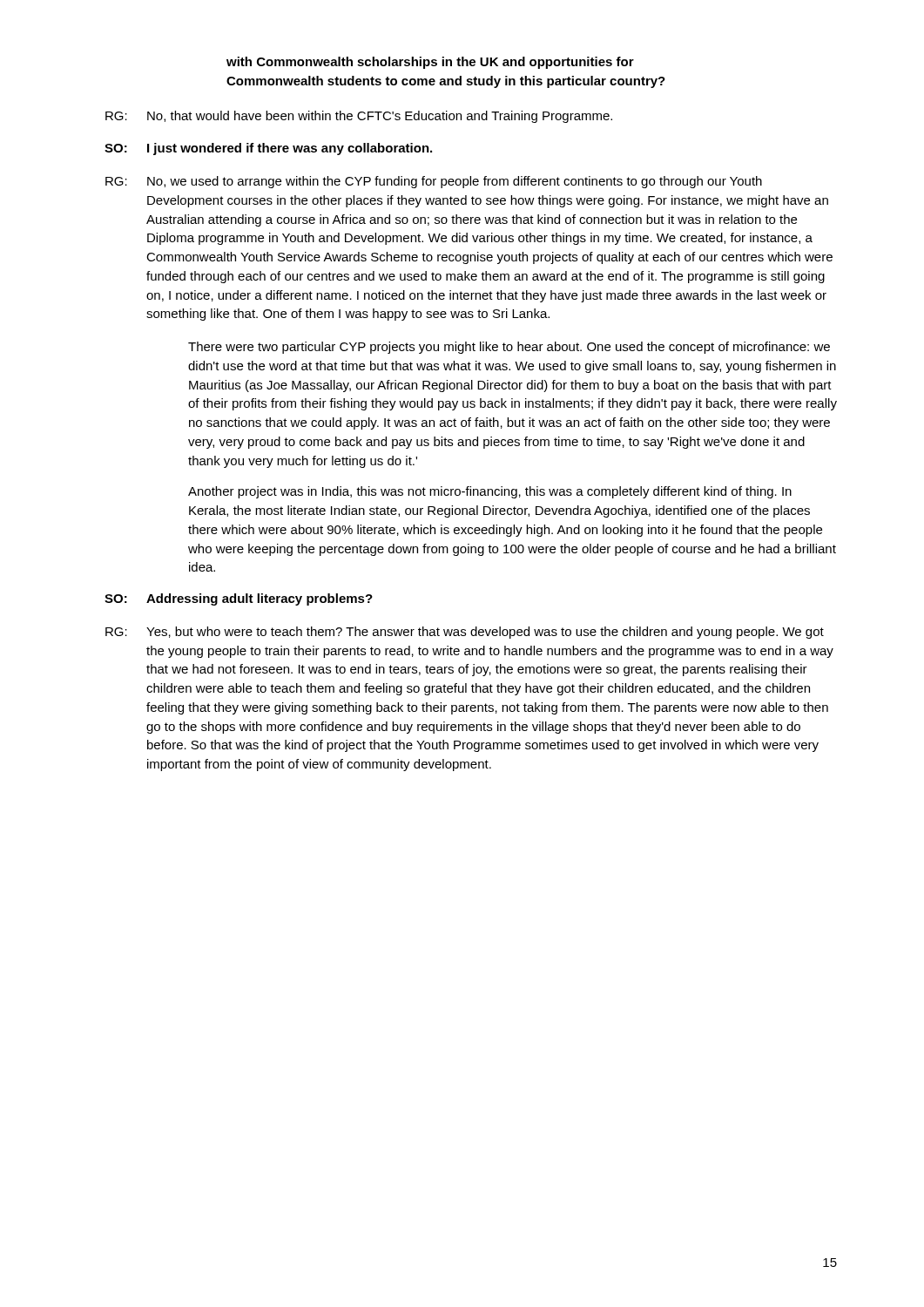
Task: Select the text block that reads "with Commonwealth scholarships in"
Action: pos(446,71)
